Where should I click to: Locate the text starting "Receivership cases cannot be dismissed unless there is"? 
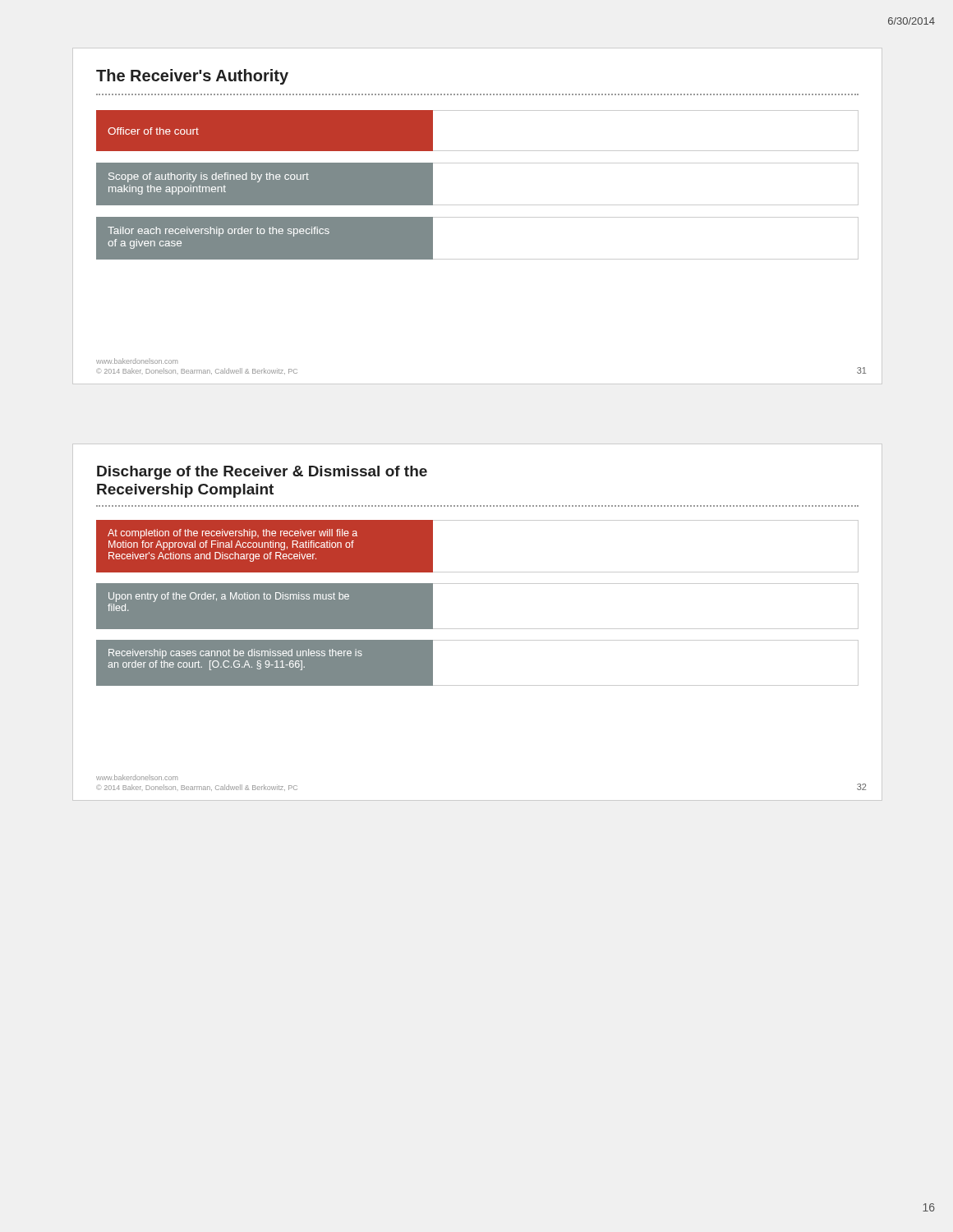(477, 663)
